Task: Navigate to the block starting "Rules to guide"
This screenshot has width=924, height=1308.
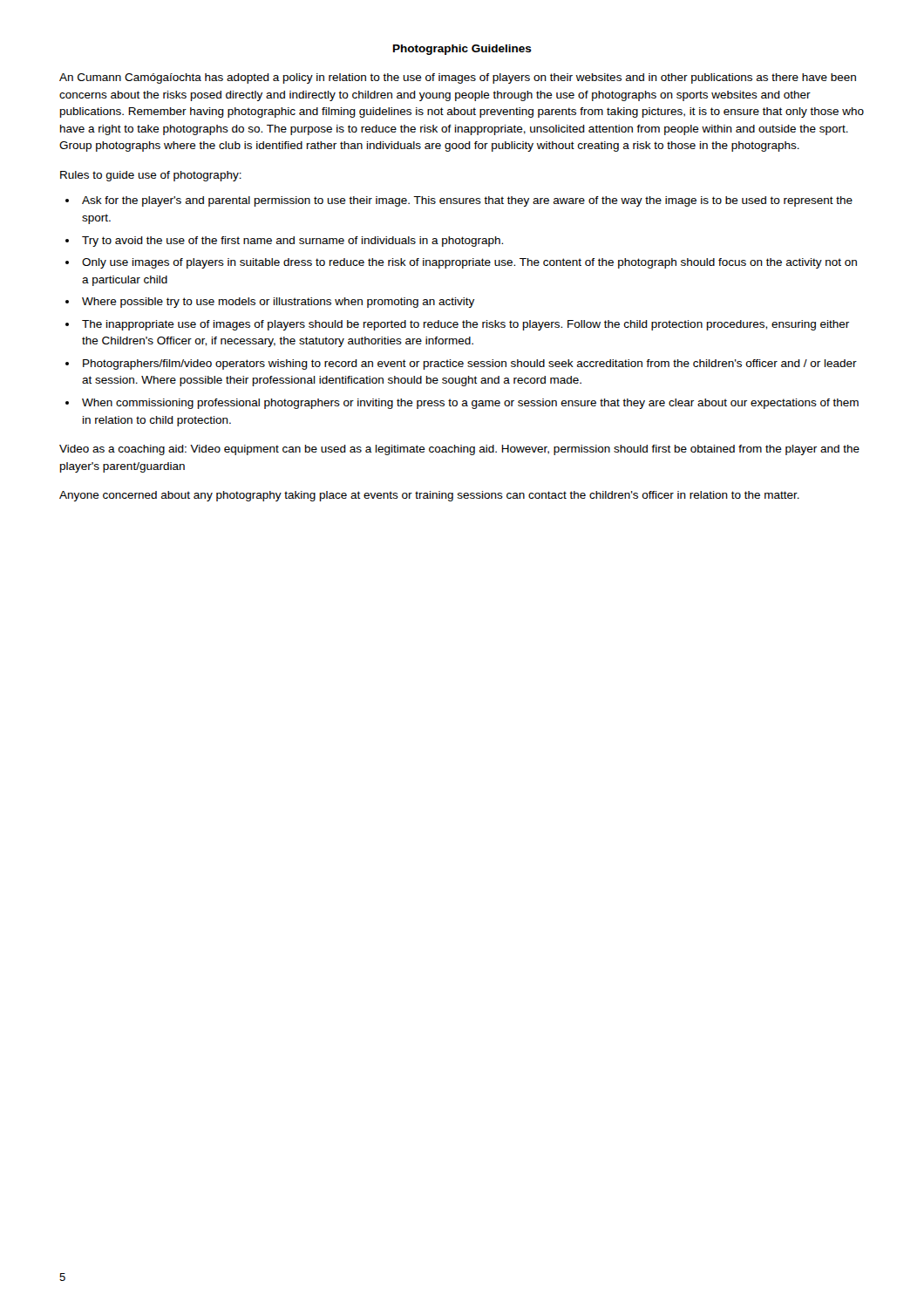Action: point(151,175)
